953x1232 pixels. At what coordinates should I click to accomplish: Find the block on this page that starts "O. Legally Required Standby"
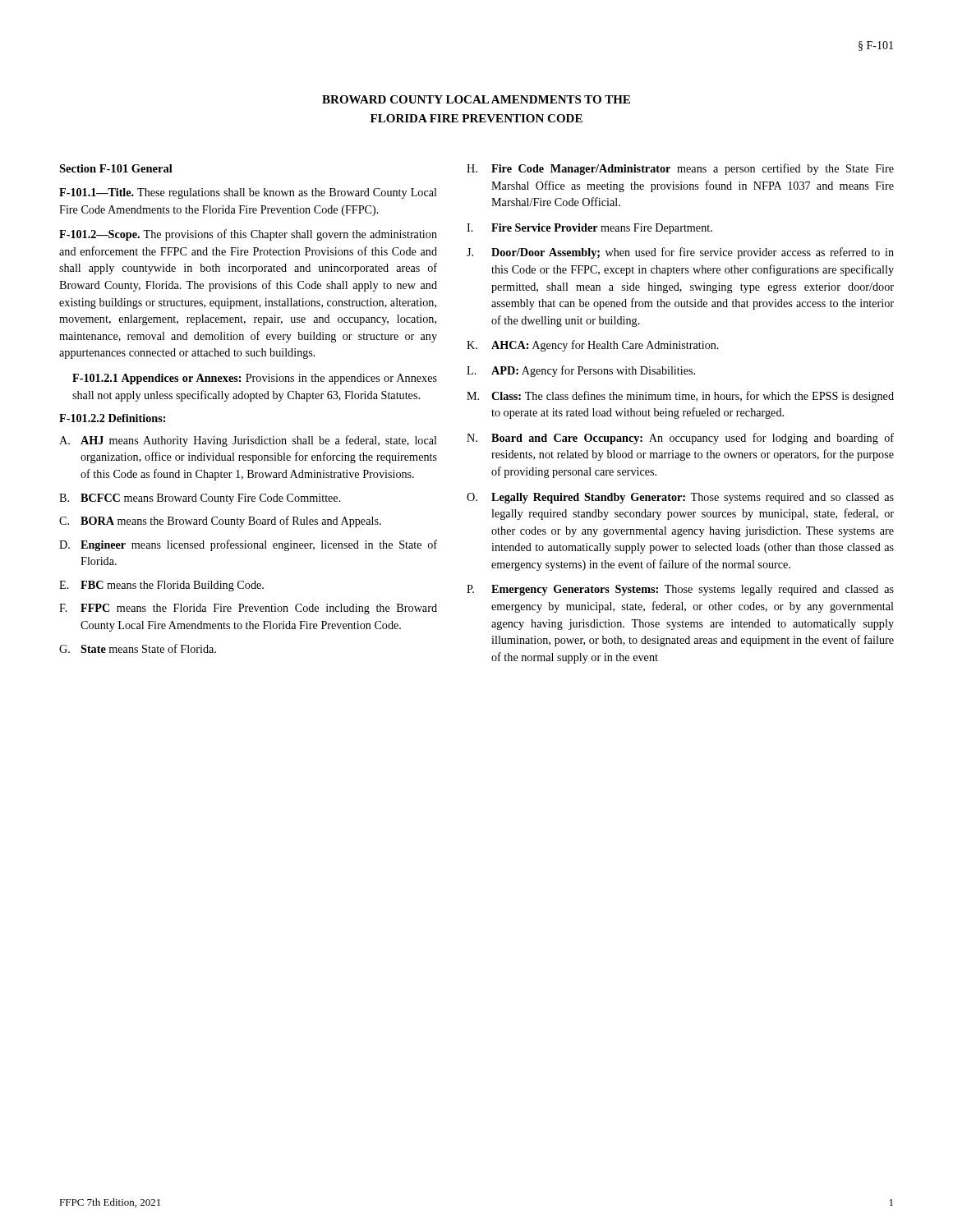tap(680, 531)
